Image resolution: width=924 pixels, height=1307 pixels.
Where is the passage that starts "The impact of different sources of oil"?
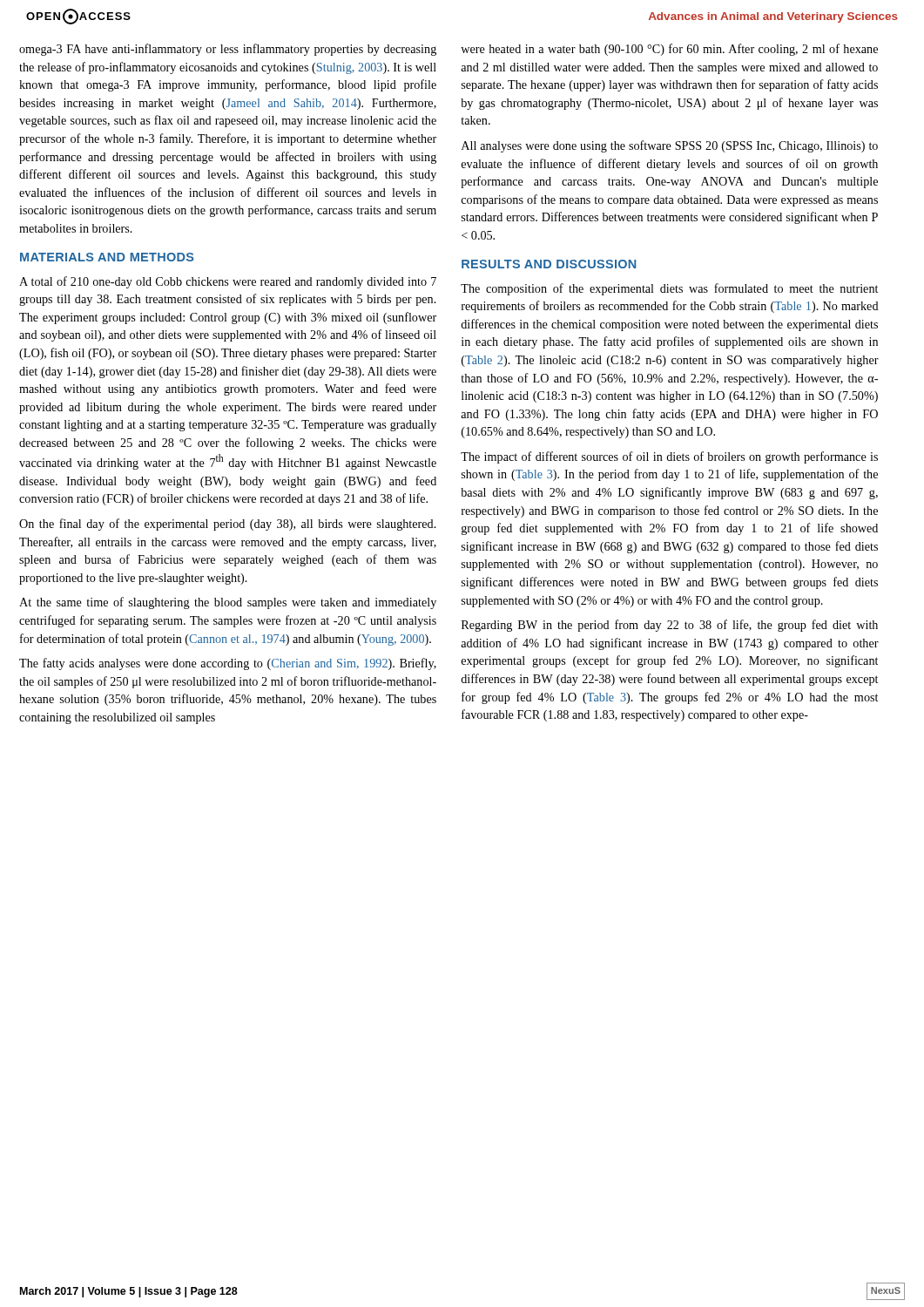pos(670,529)
